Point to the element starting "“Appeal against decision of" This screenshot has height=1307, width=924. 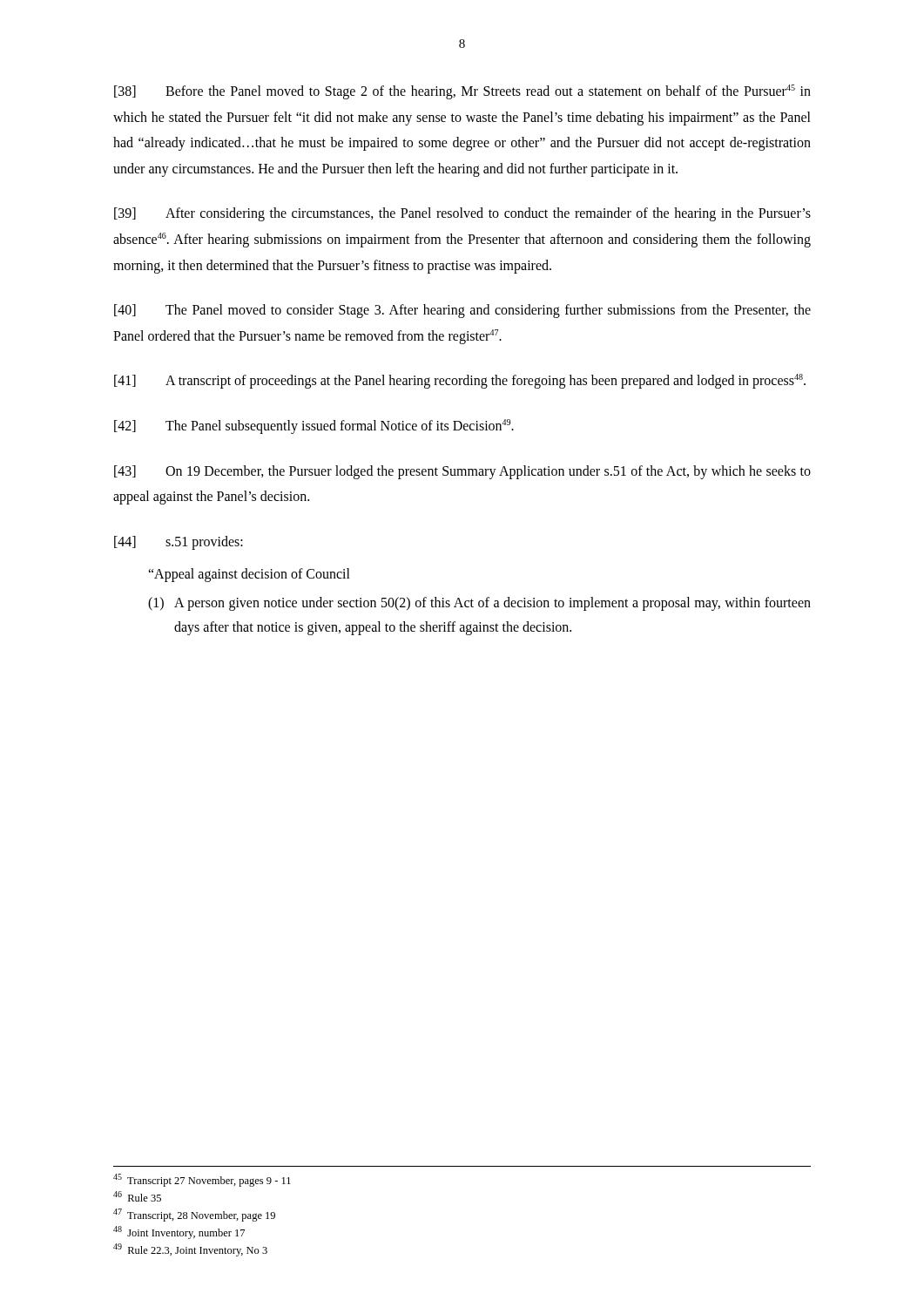[x=479, y=600]
